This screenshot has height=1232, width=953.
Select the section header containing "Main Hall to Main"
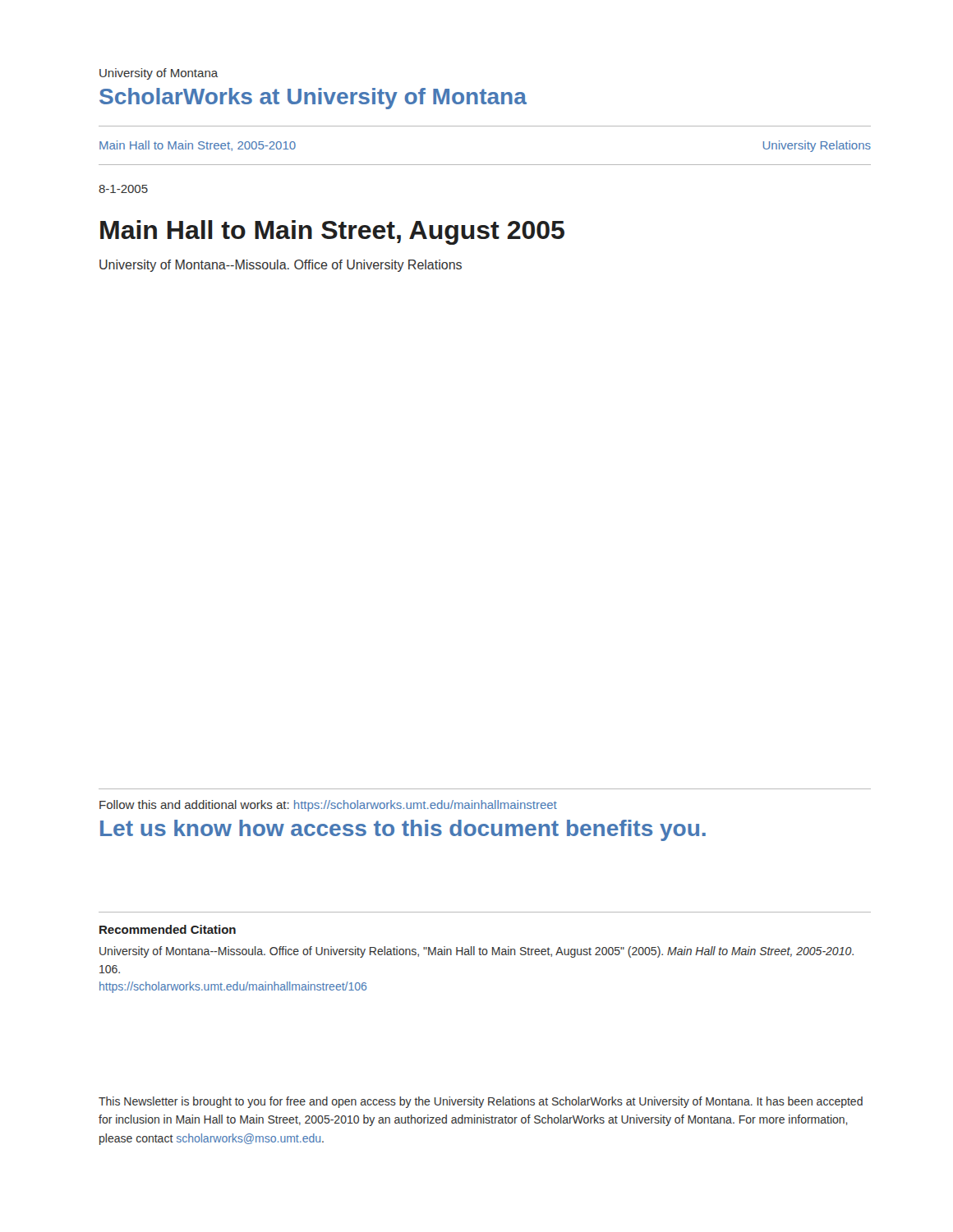[x=332, y=230]
